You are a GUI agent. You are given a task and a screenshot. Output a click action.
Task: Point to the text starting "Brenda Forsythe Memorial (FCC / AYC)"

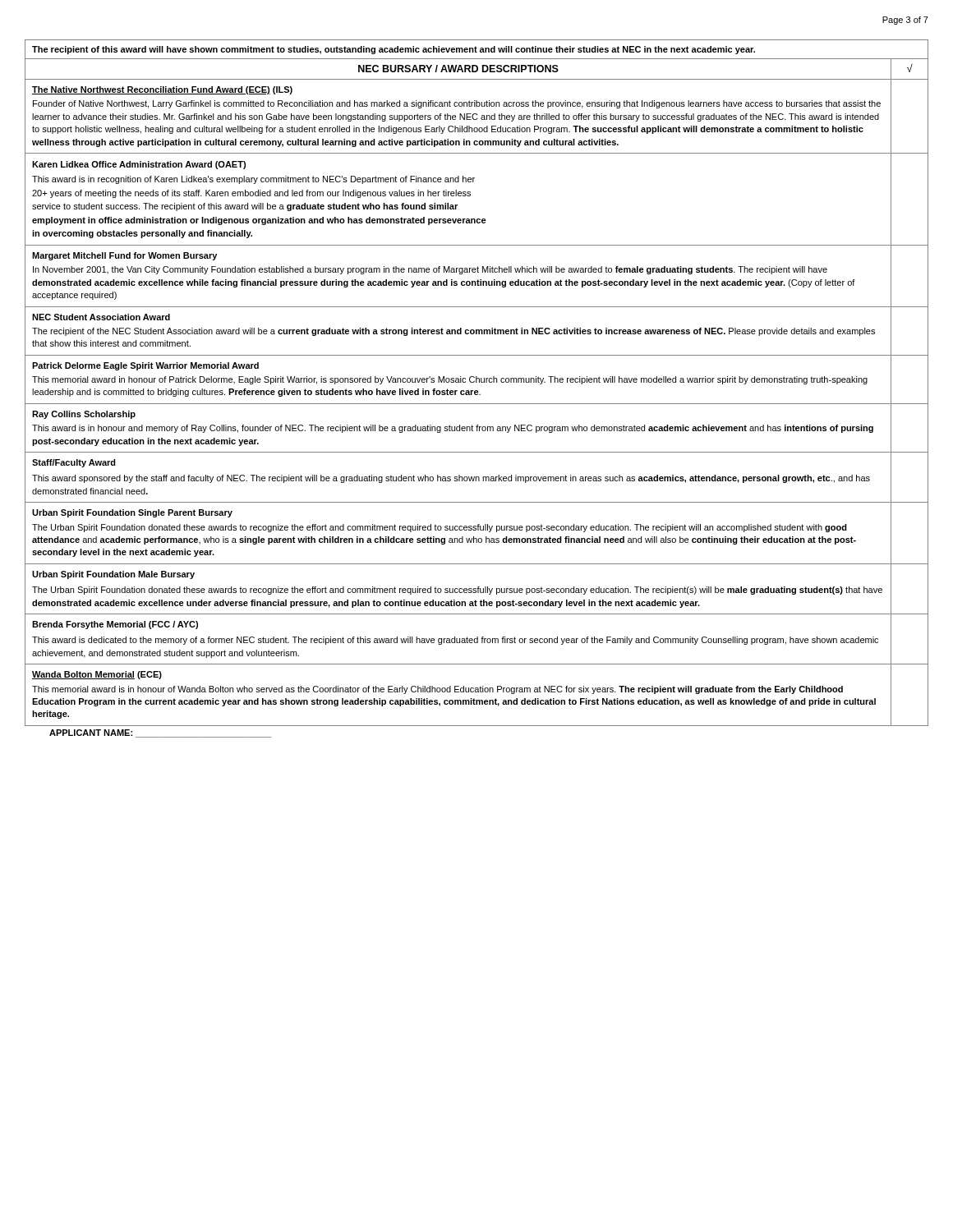pos(115,624)
